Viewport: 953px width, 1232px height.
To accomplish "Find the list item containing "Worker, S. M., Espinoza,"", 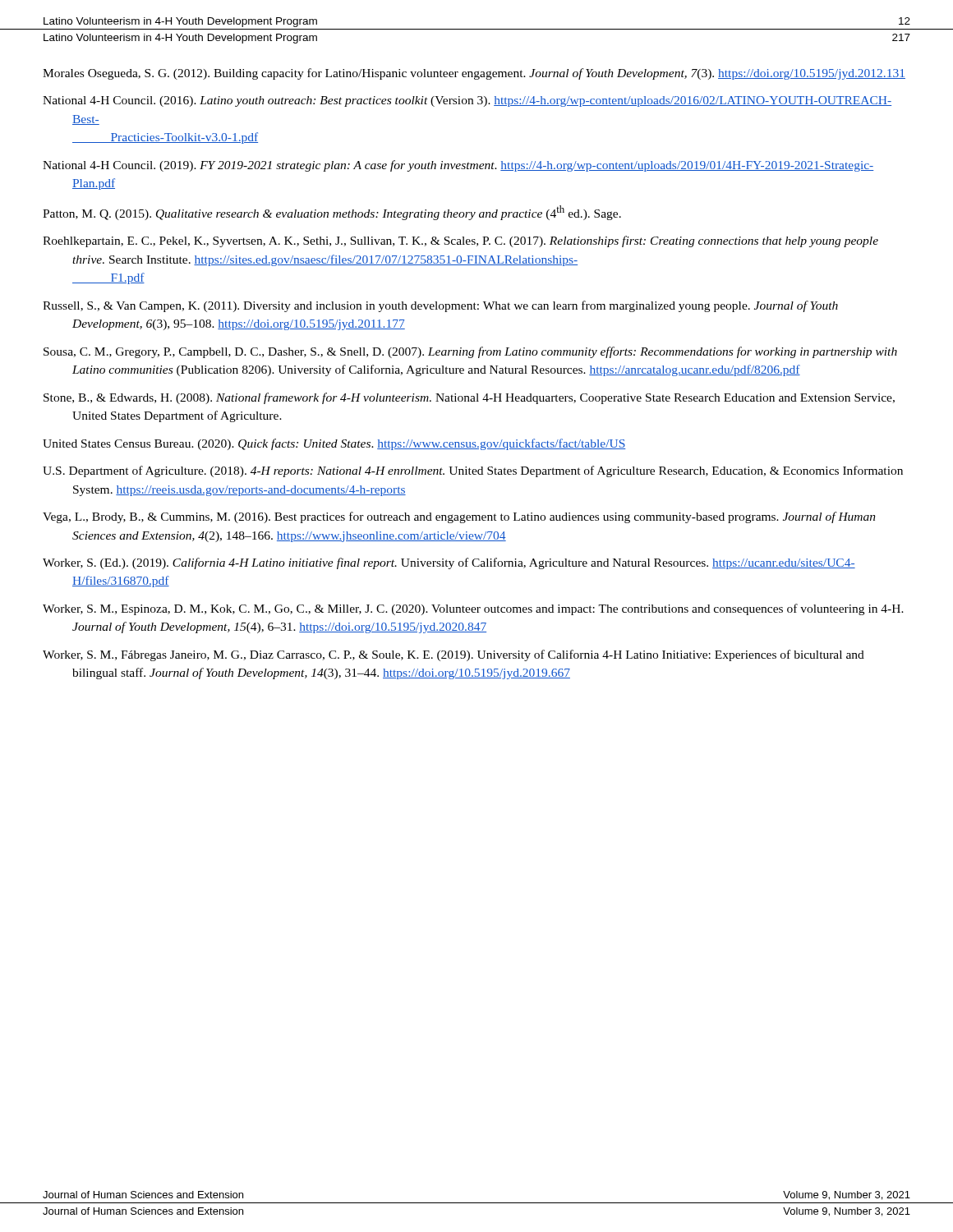I will [x=473, y=617].
